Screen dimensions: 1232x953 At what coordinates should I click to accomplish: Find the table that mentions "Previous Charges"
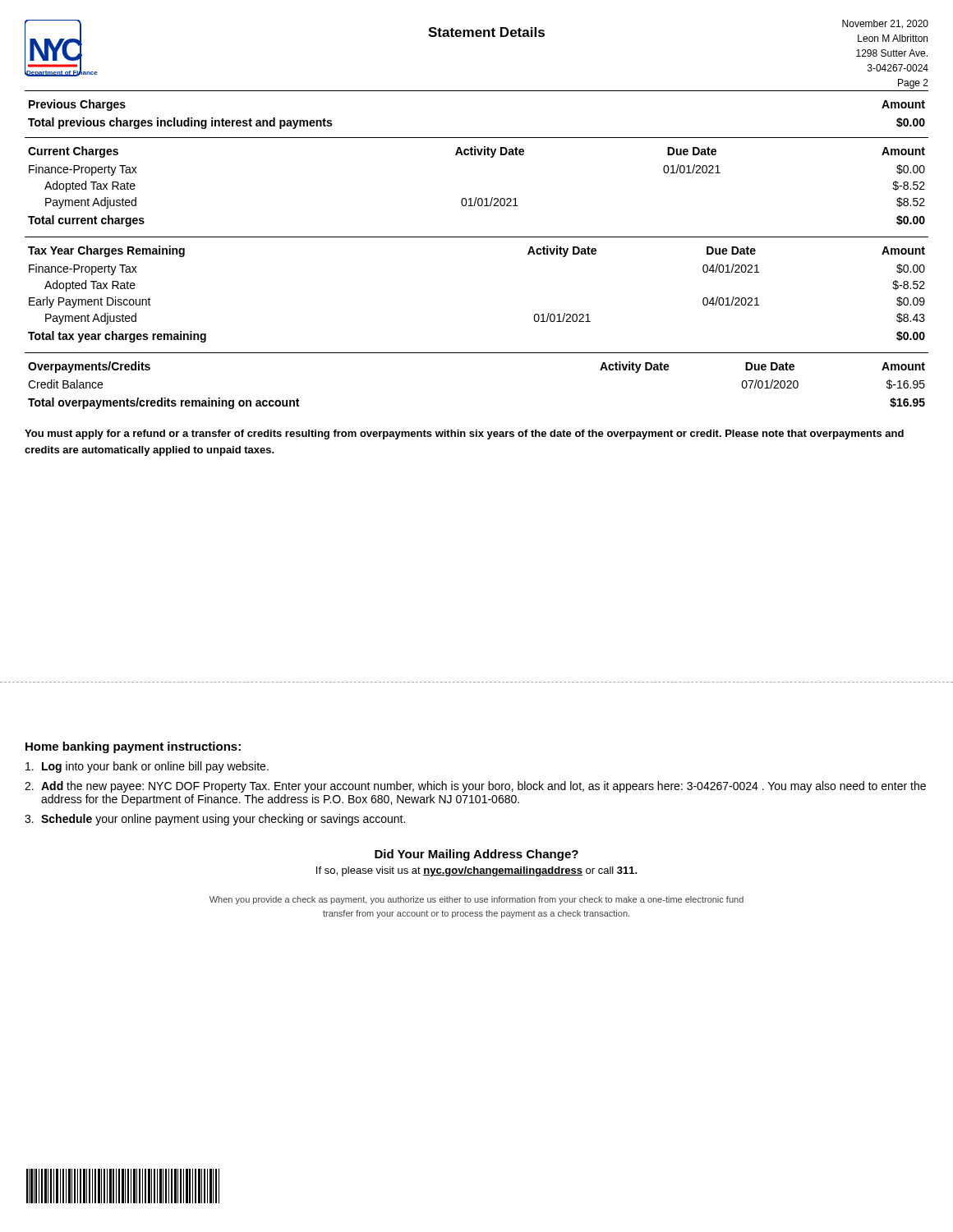point(476,113)
